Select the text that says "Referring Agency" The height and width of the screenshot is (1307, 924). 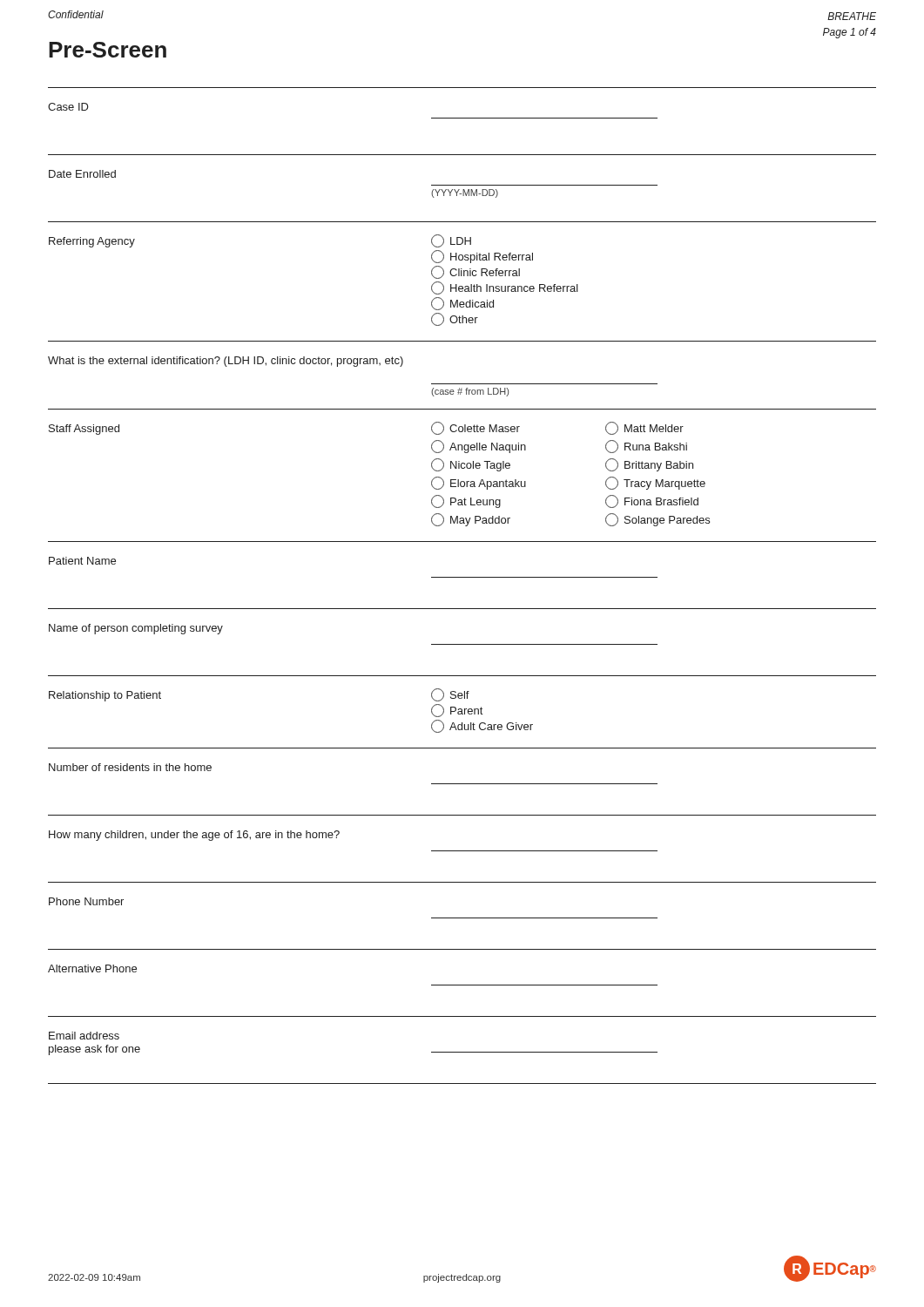[x=91, y=241]
